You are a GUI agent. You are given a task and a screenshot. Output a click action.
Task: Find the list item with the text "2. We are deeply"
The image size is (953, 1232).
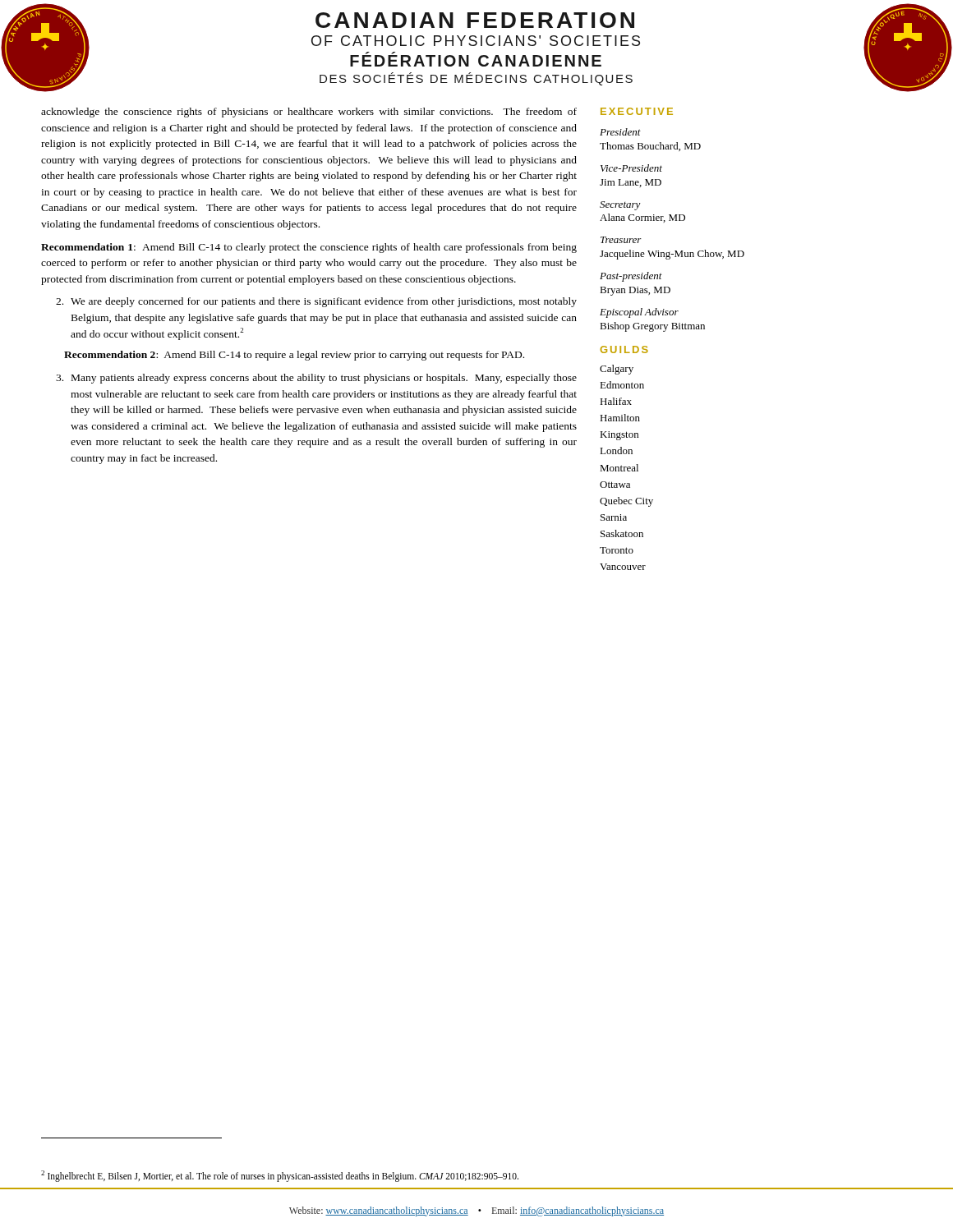309,318
